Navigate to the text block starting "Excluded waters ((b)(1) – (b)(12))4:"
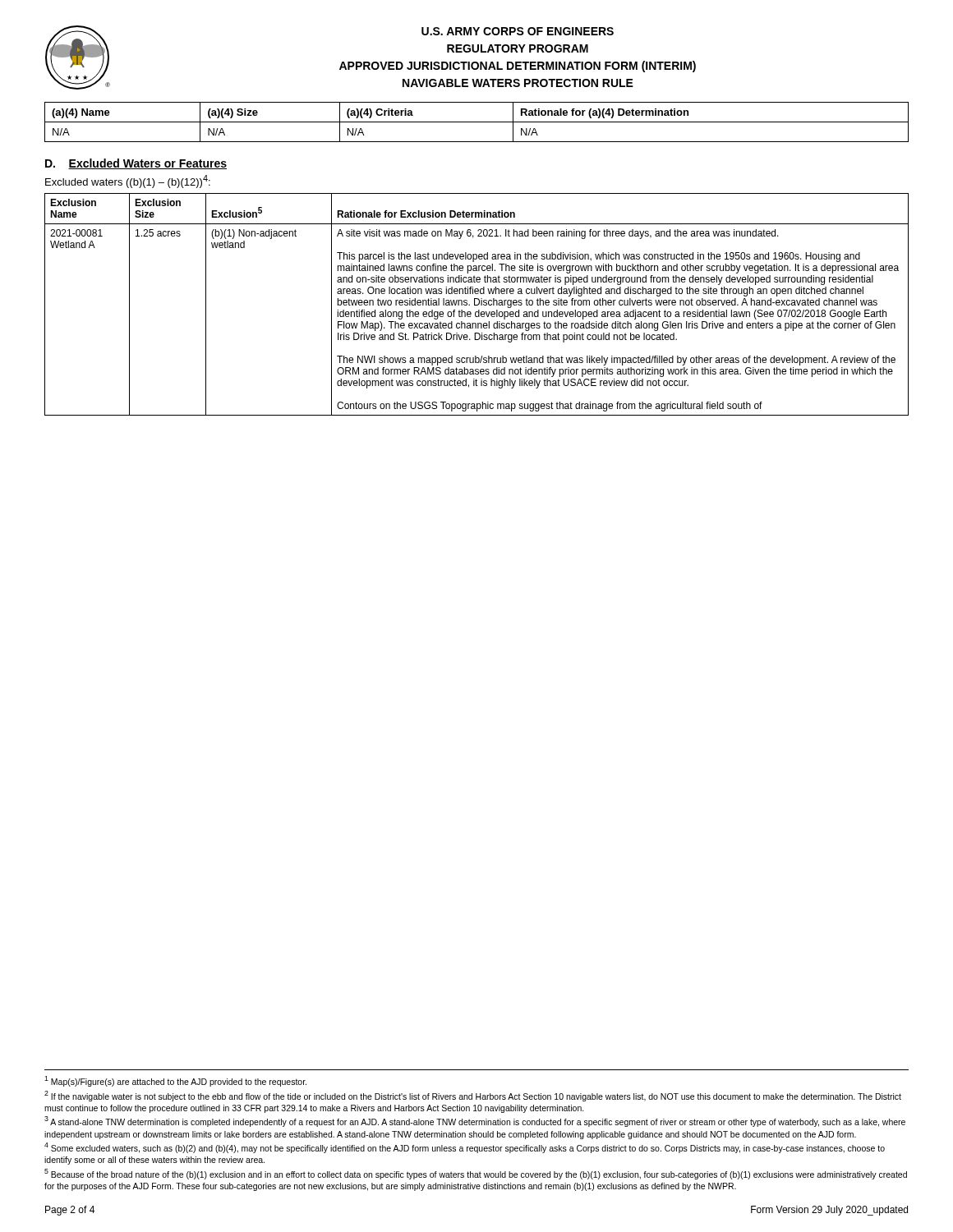This screenshot has height=1232, width=953. pyautogui.click(x=128, y=181)
